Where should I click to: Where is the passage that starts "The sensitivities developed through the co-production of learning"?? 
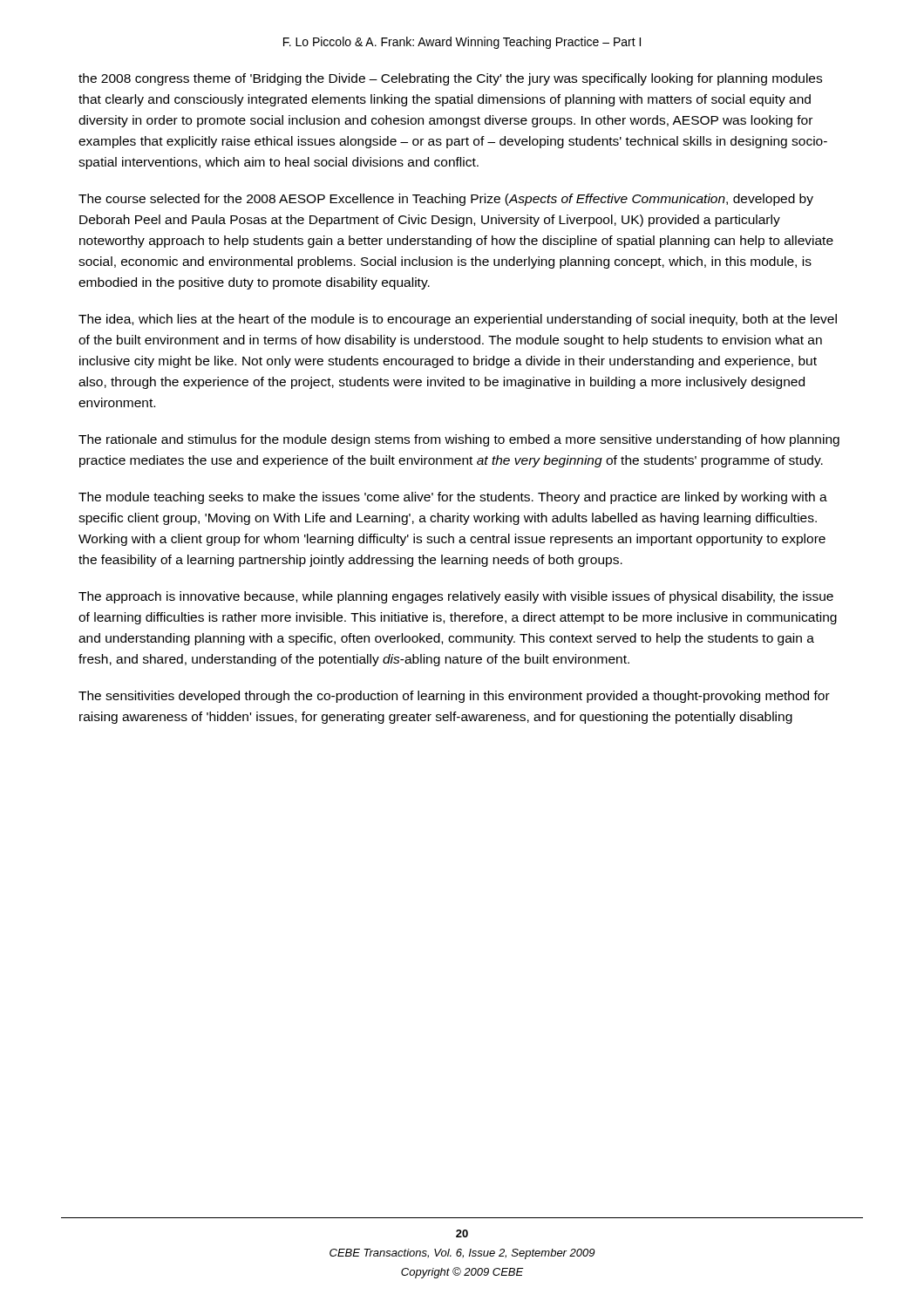[454, 706]
